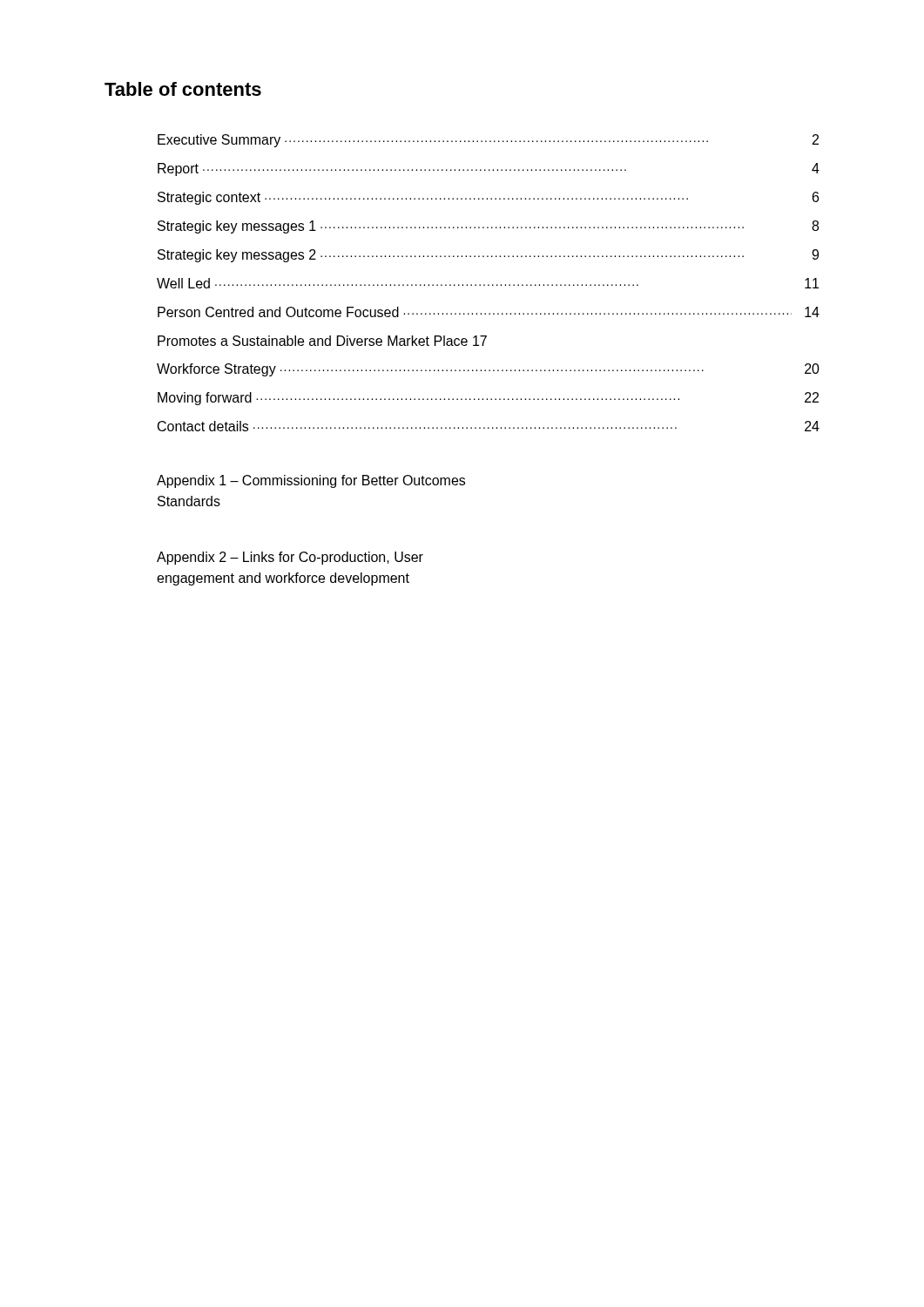Navigate to the text block starting "Moving forward 22"
This screenshot has height=1307, width=924.
click(488, 398)
